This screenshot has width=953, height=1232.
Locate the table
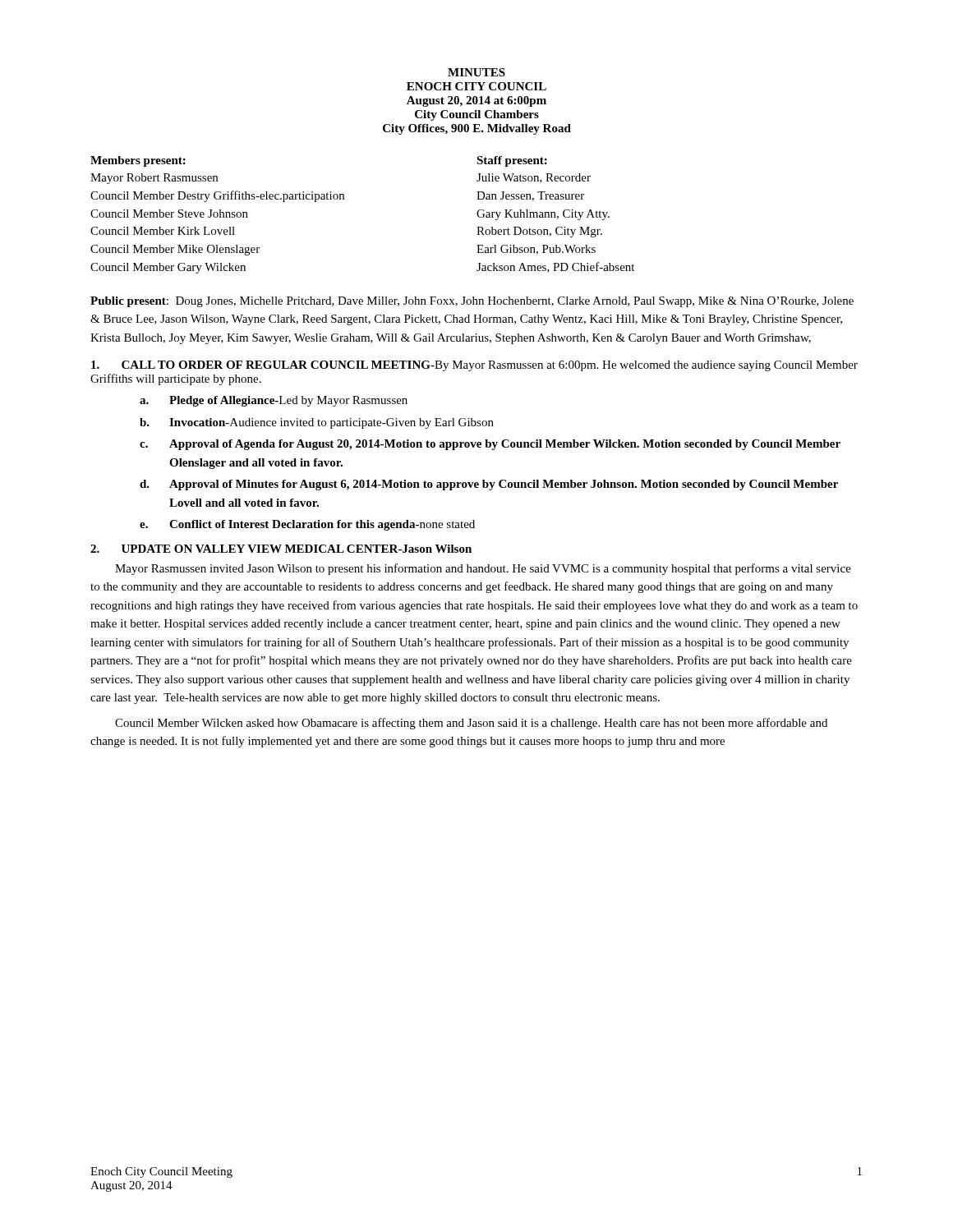pos(476,215)
